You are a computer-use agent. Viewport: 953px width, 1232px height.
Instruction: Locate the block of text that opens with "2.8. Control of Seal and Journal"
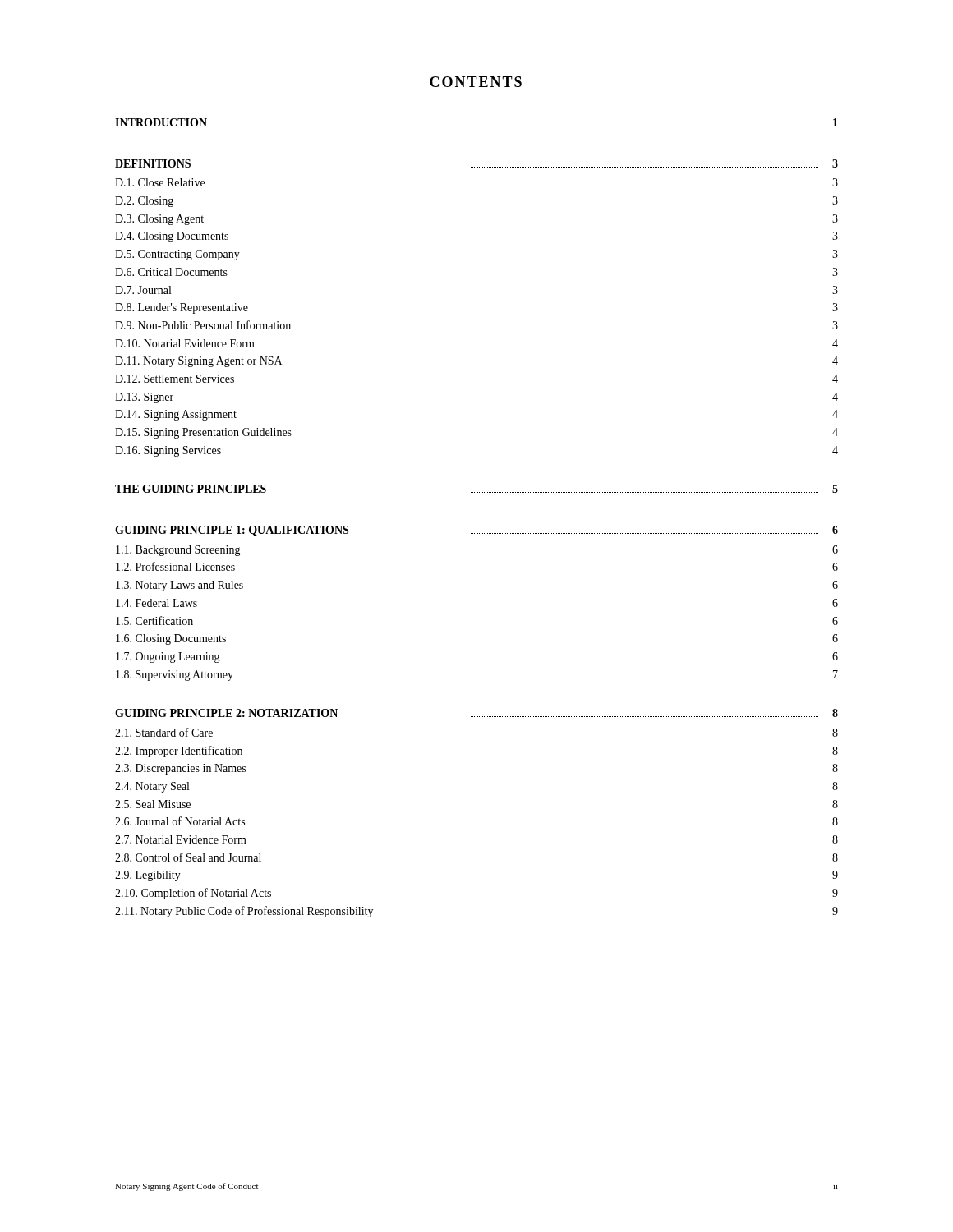tap(189, 857)
